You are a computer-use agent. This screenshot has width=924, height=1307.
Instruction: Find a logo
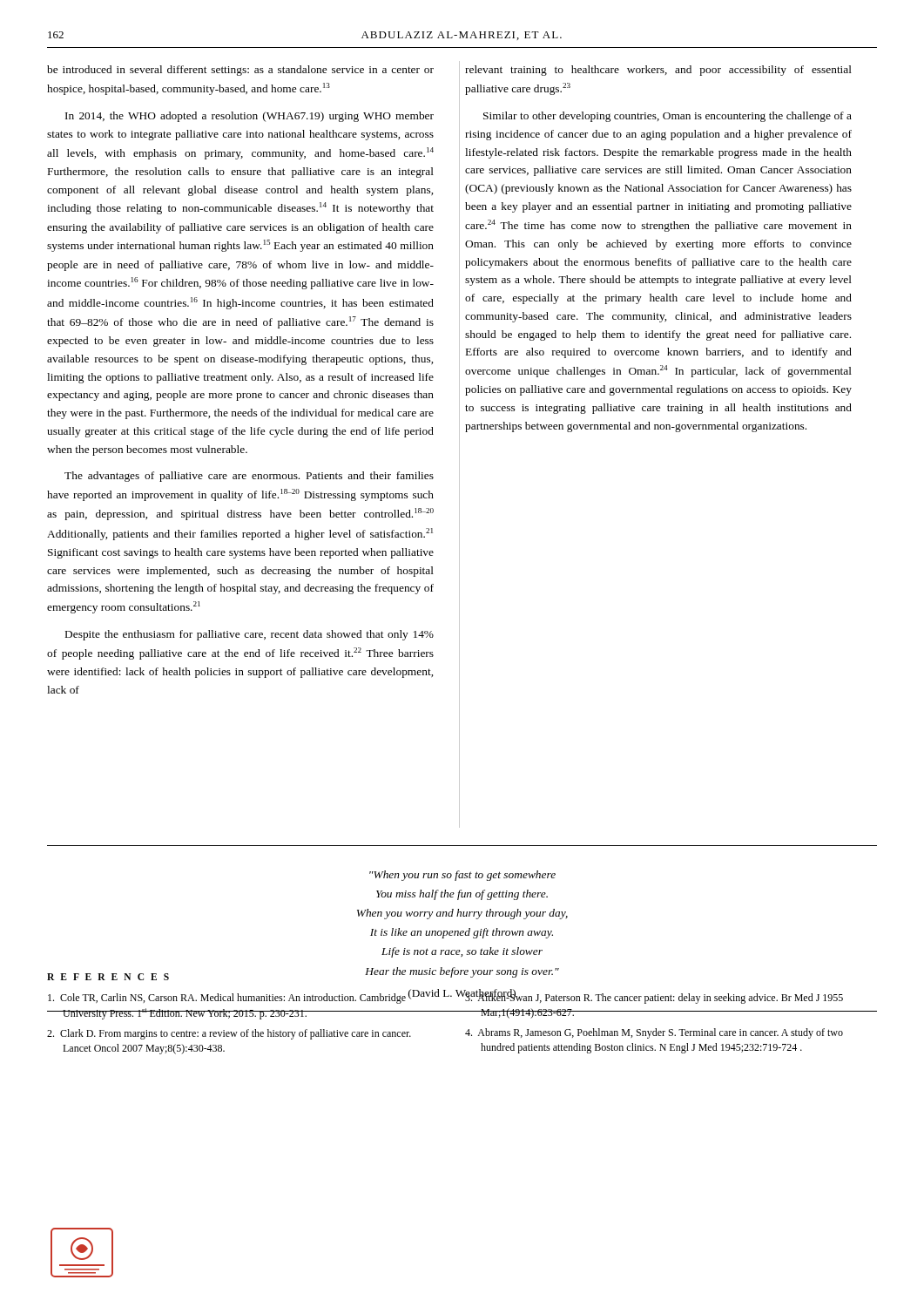(82, 1253)
